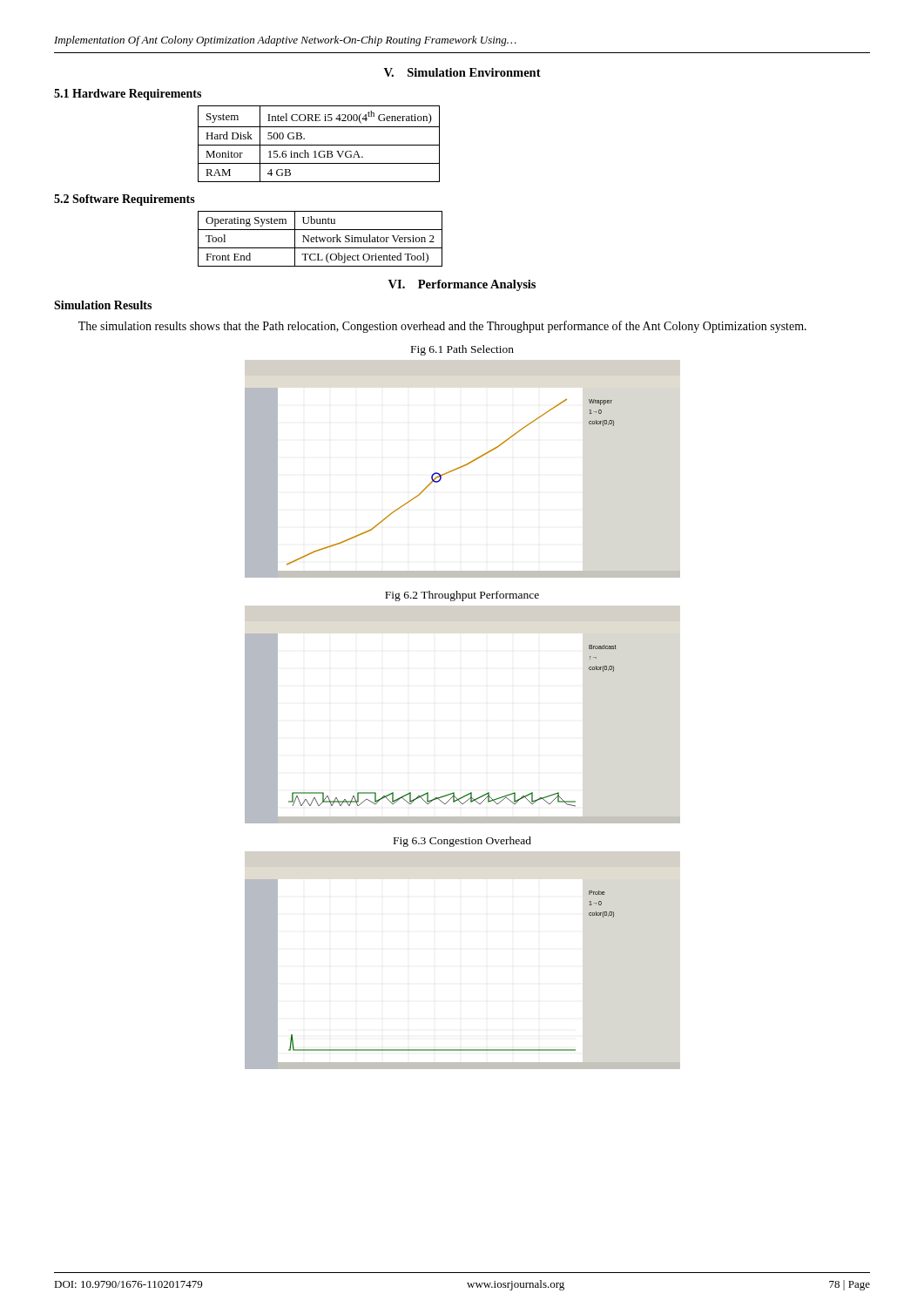The width and height of the screenshot is (924, 1307).
Task: Select the table that reads "TCL (Object Oriented Tool)"
Action: click(x=462, y=239)
